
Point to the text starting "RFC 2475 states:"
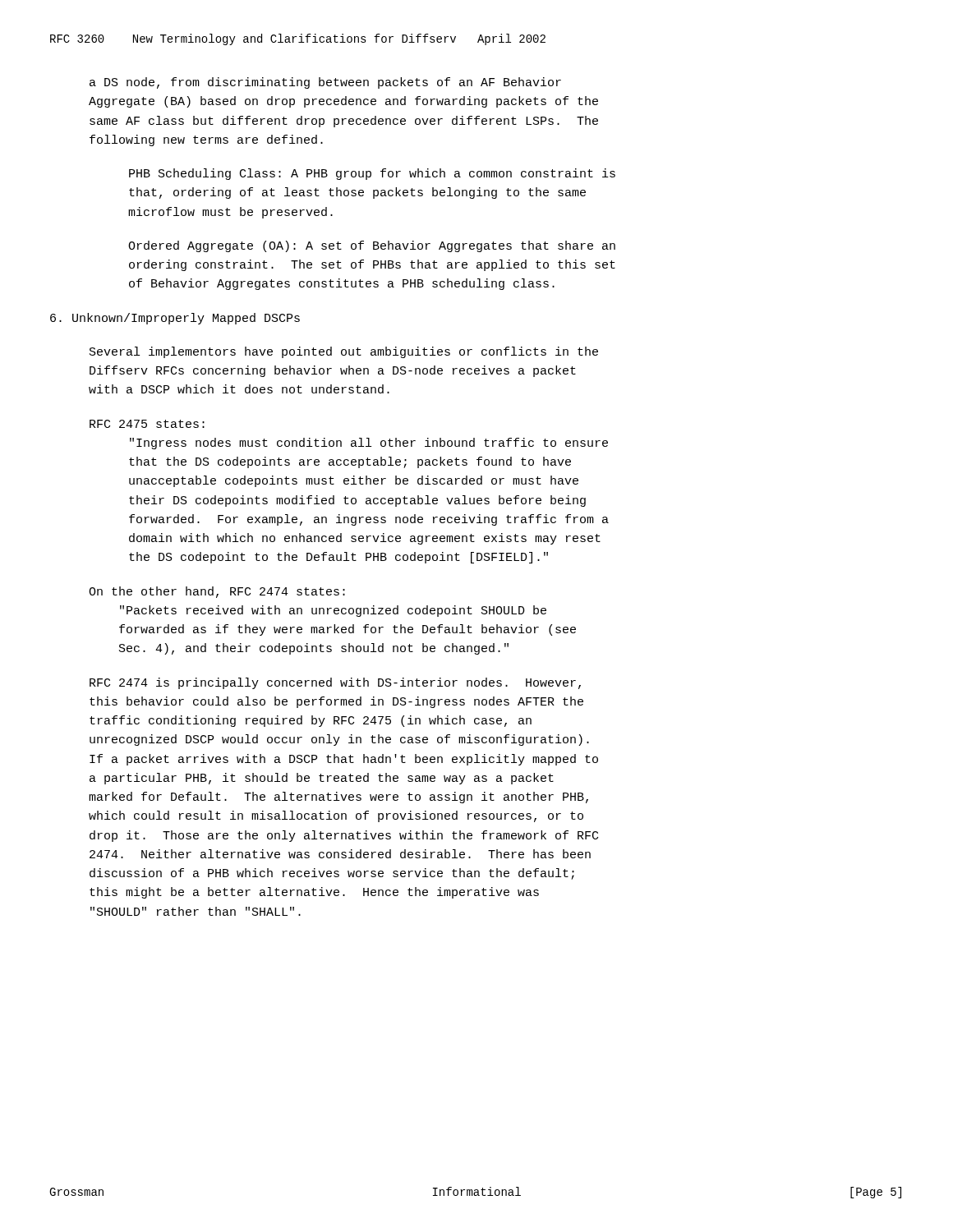coord(148,425)
